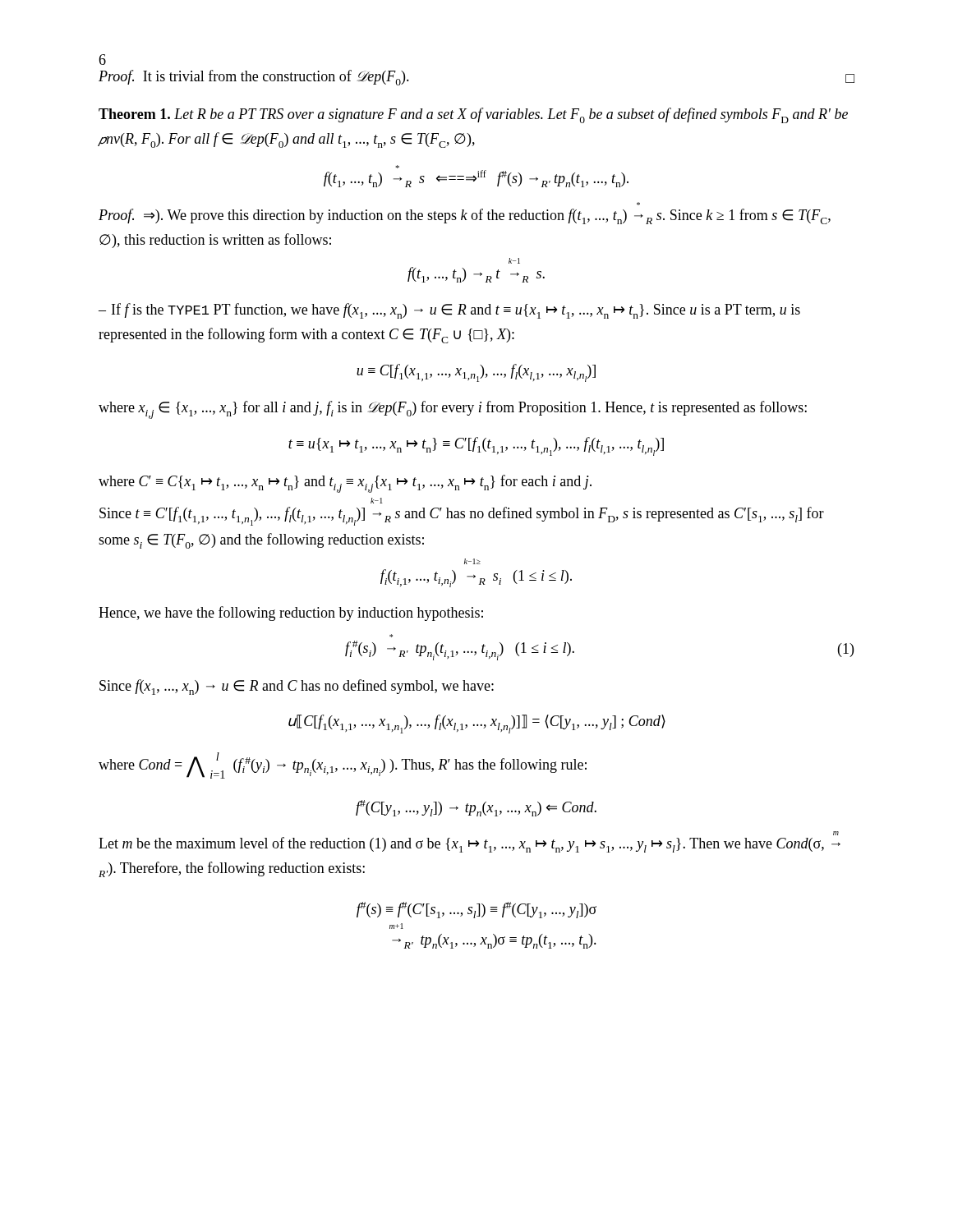Select the formula containing "f#(C[y1, ..., yl]) → tpn(x1, ..., xn) ⇐"
This screenshot has height=1232, width=953.
(476, 808)
